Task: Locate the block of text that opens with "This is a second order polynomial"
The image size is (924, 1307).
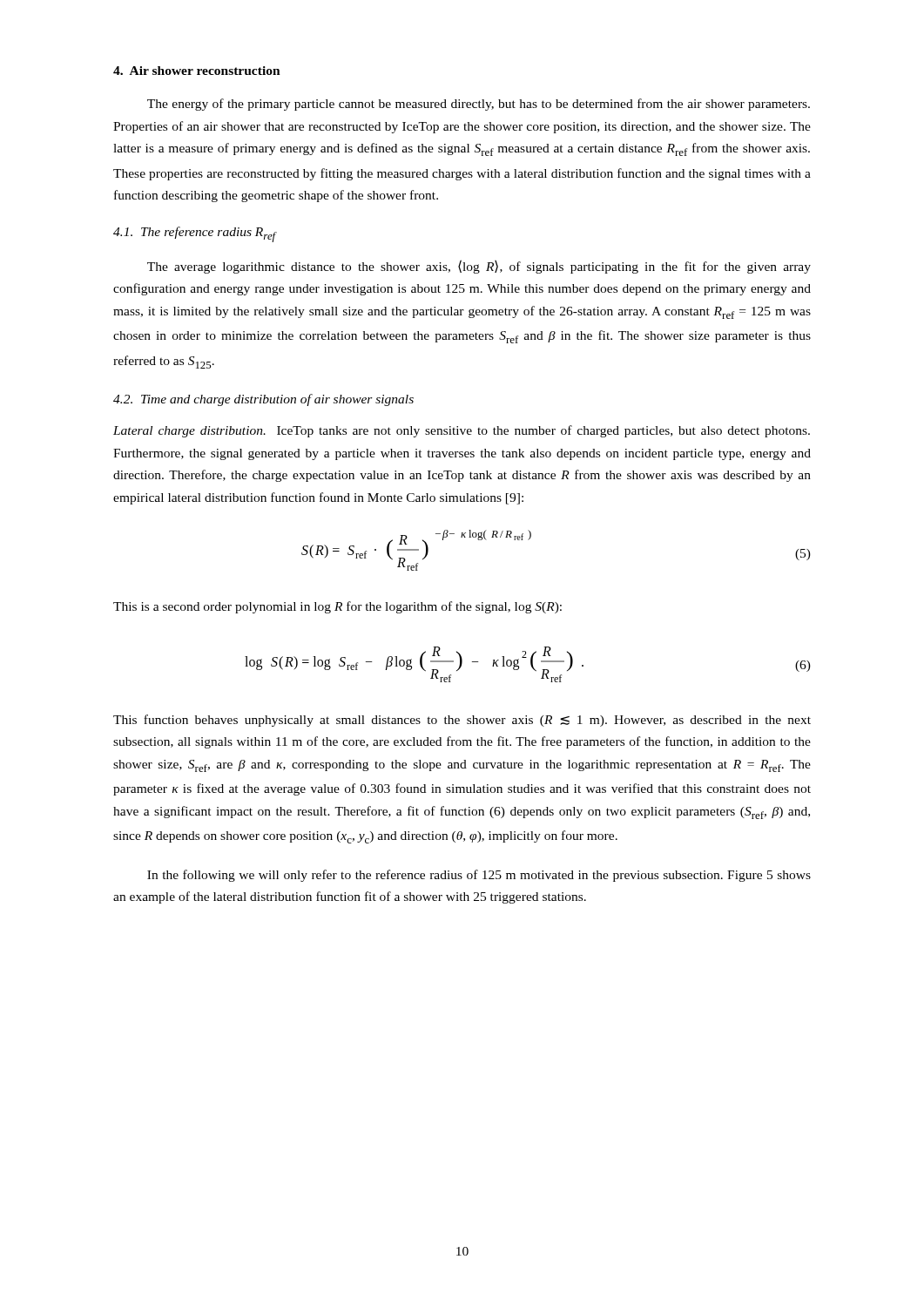Action: pyautogui.click(x=462, y=607)
